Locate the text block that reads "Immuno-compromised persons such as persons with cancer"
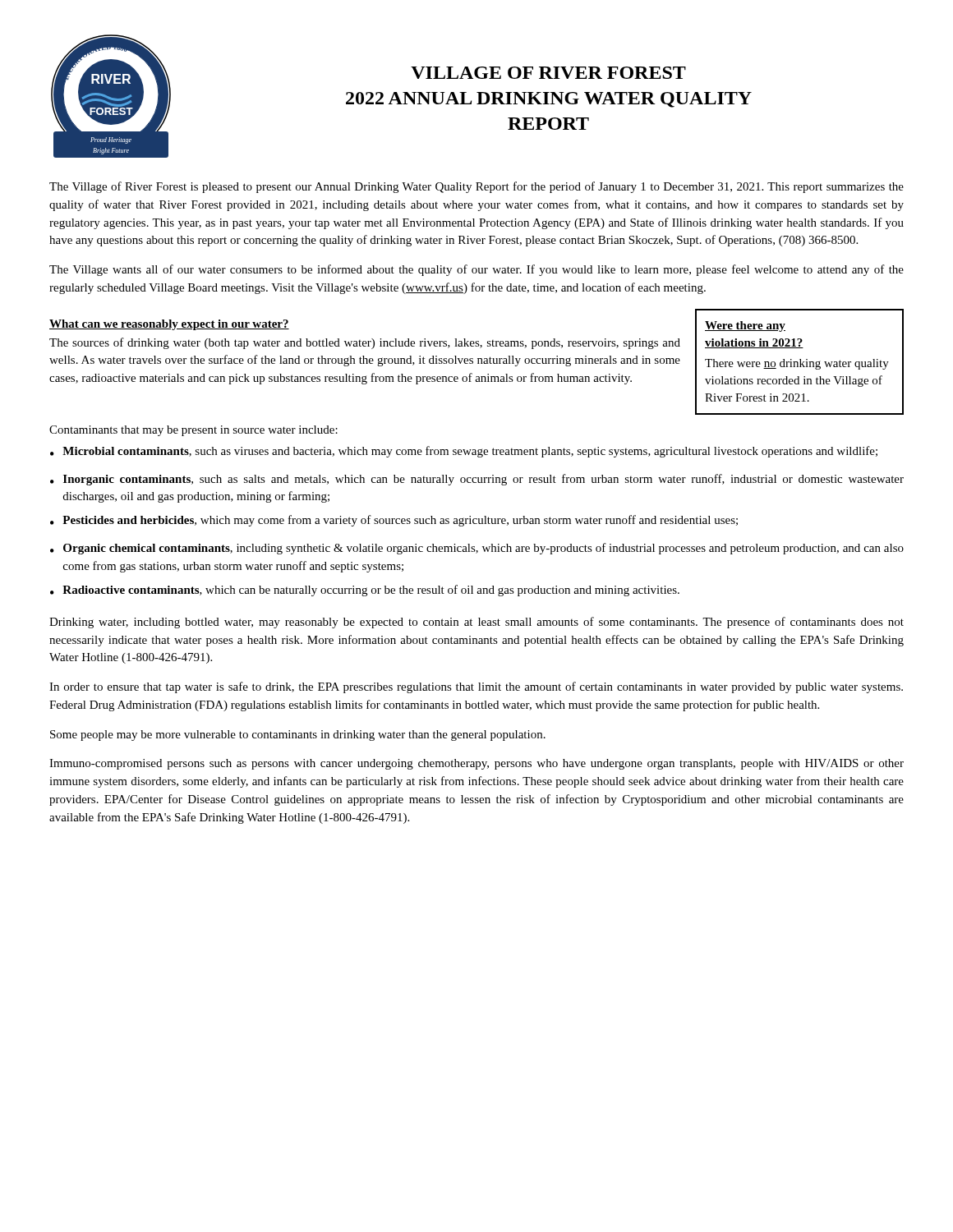The height and width of the screenshot is (1232, 953). [x=476, y=790]
